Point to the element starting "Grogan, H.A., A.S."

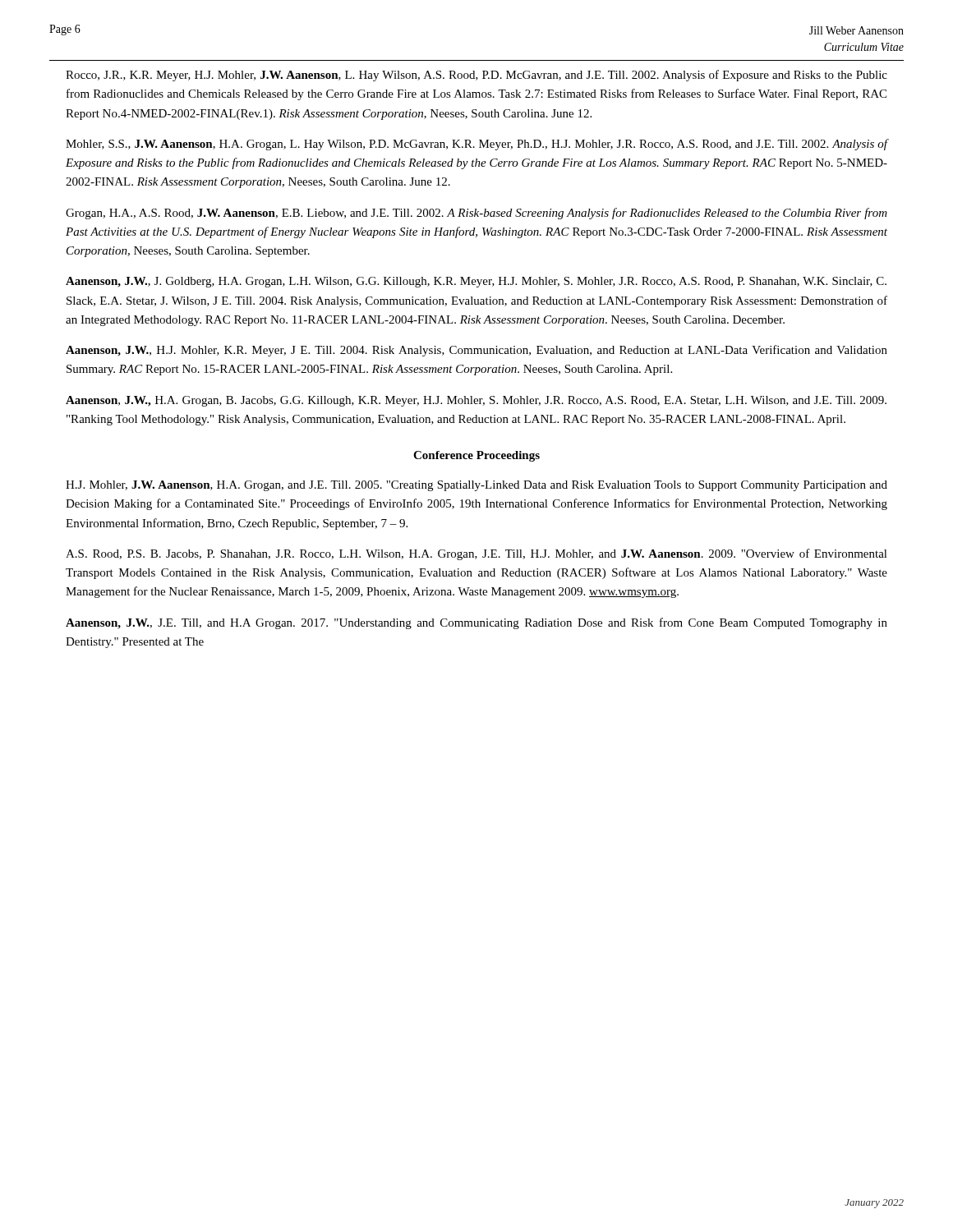[476, 232]
